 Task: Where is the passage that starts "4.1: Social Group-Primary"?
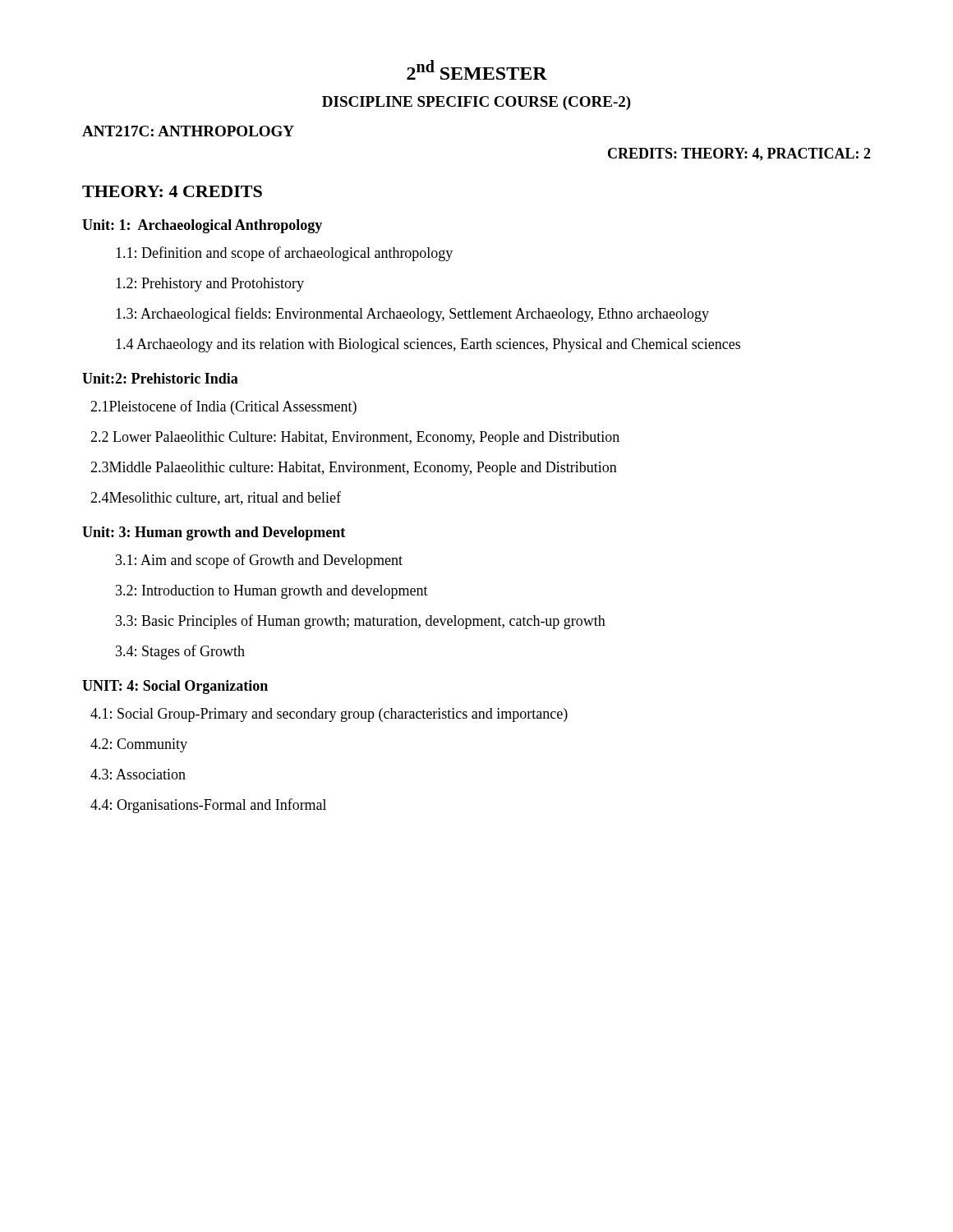click(329, 714)
